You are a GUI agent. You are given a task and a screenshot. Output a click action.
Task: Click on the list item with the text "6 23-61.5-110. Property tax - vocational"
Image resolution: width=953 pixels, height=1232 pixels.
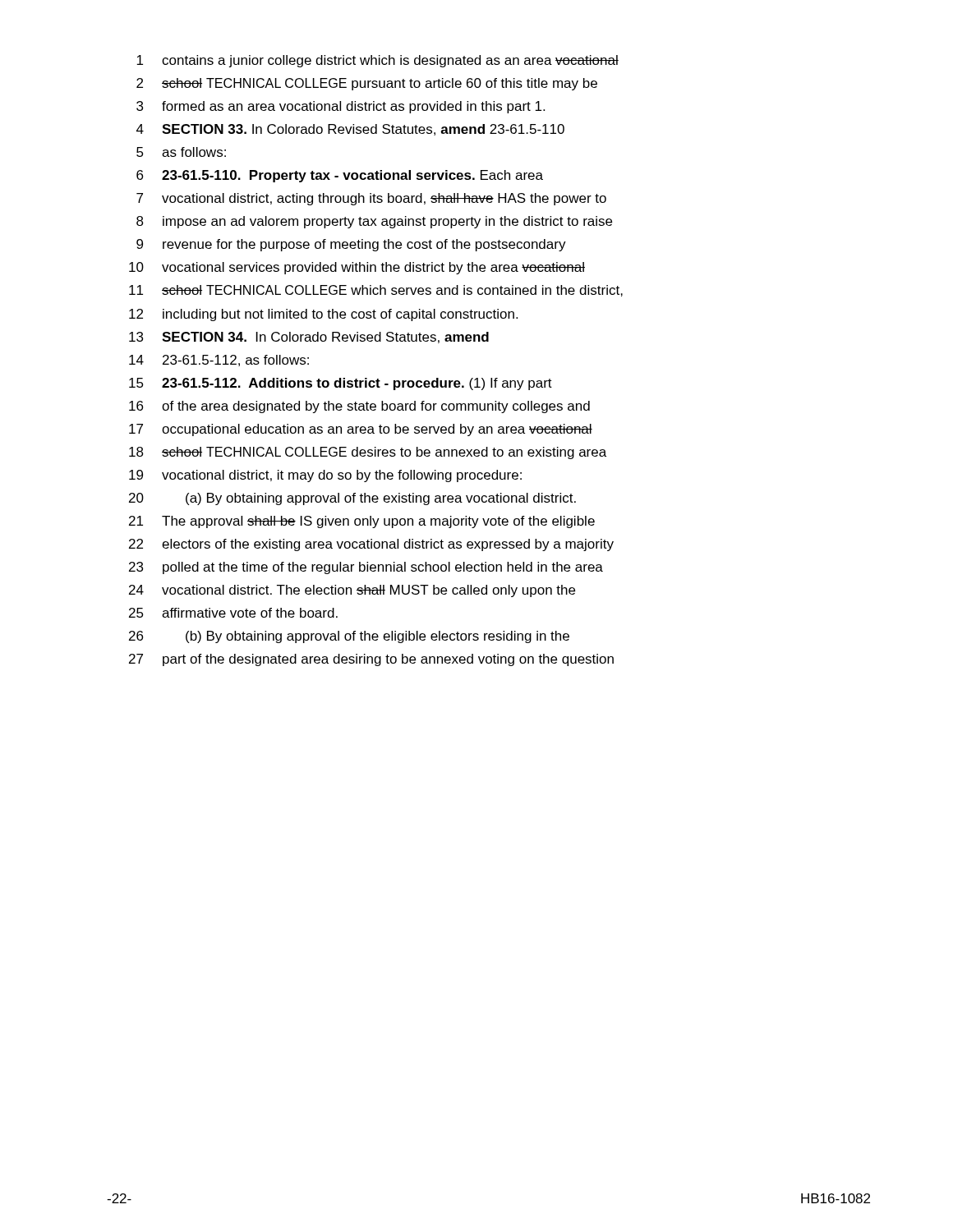tap(489, 245)
